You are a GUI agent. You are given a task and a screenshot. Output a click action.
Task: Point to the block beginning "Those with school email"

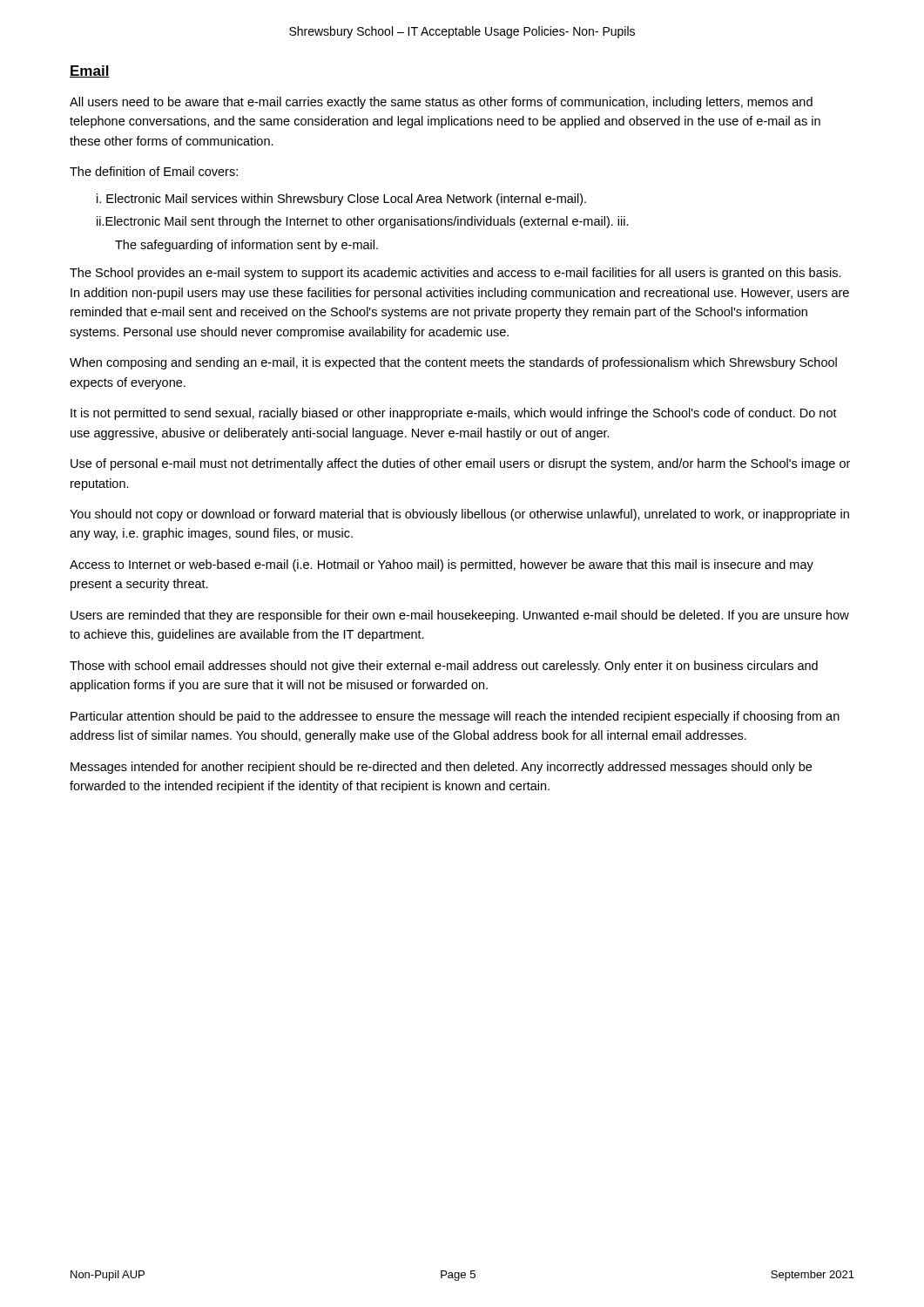tap(444, 675)
